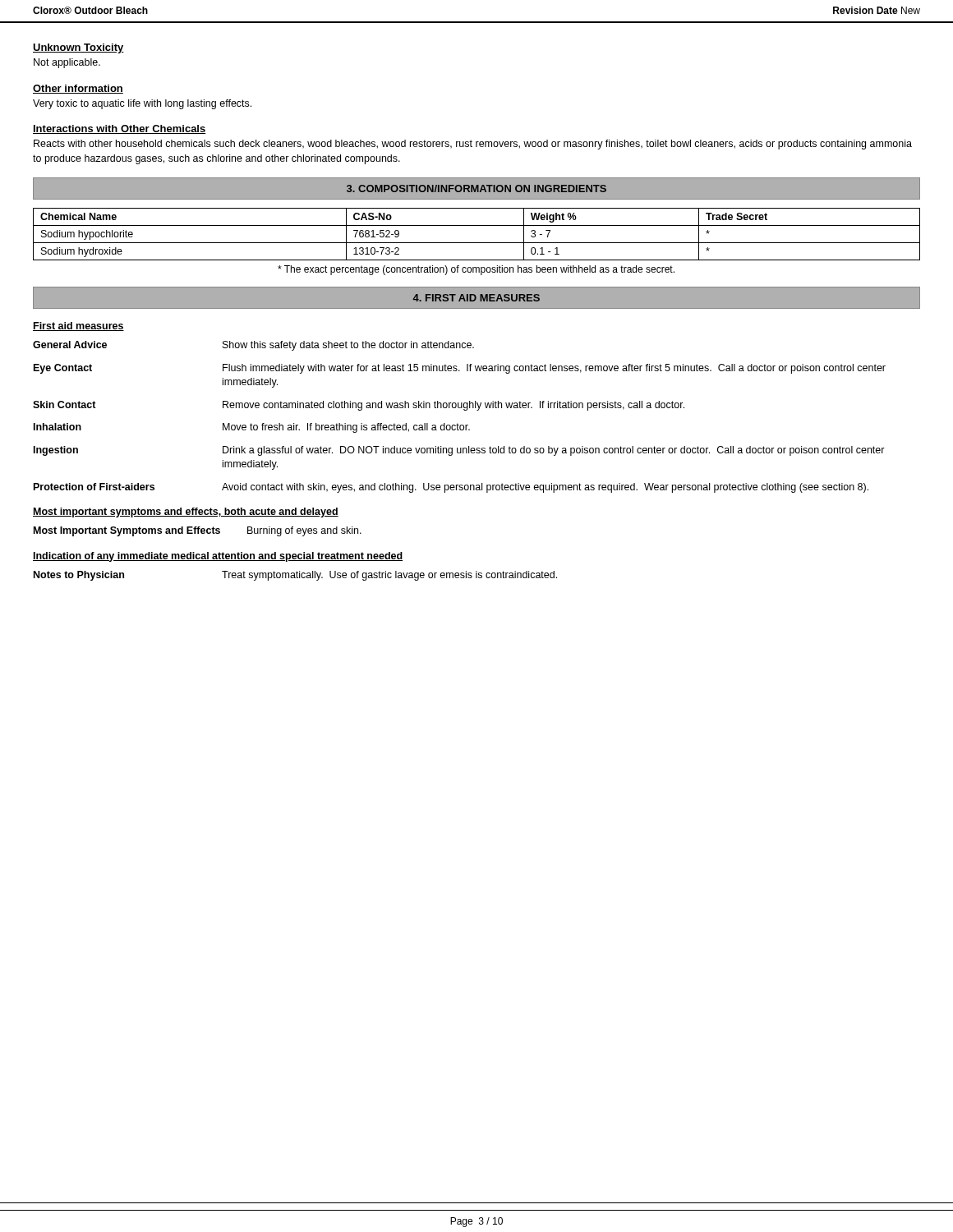Locate the text "4. FIRST AID MEASURES"
Image resolution: width=953 pixels, height=1232 pixels.
coord(476,298)
